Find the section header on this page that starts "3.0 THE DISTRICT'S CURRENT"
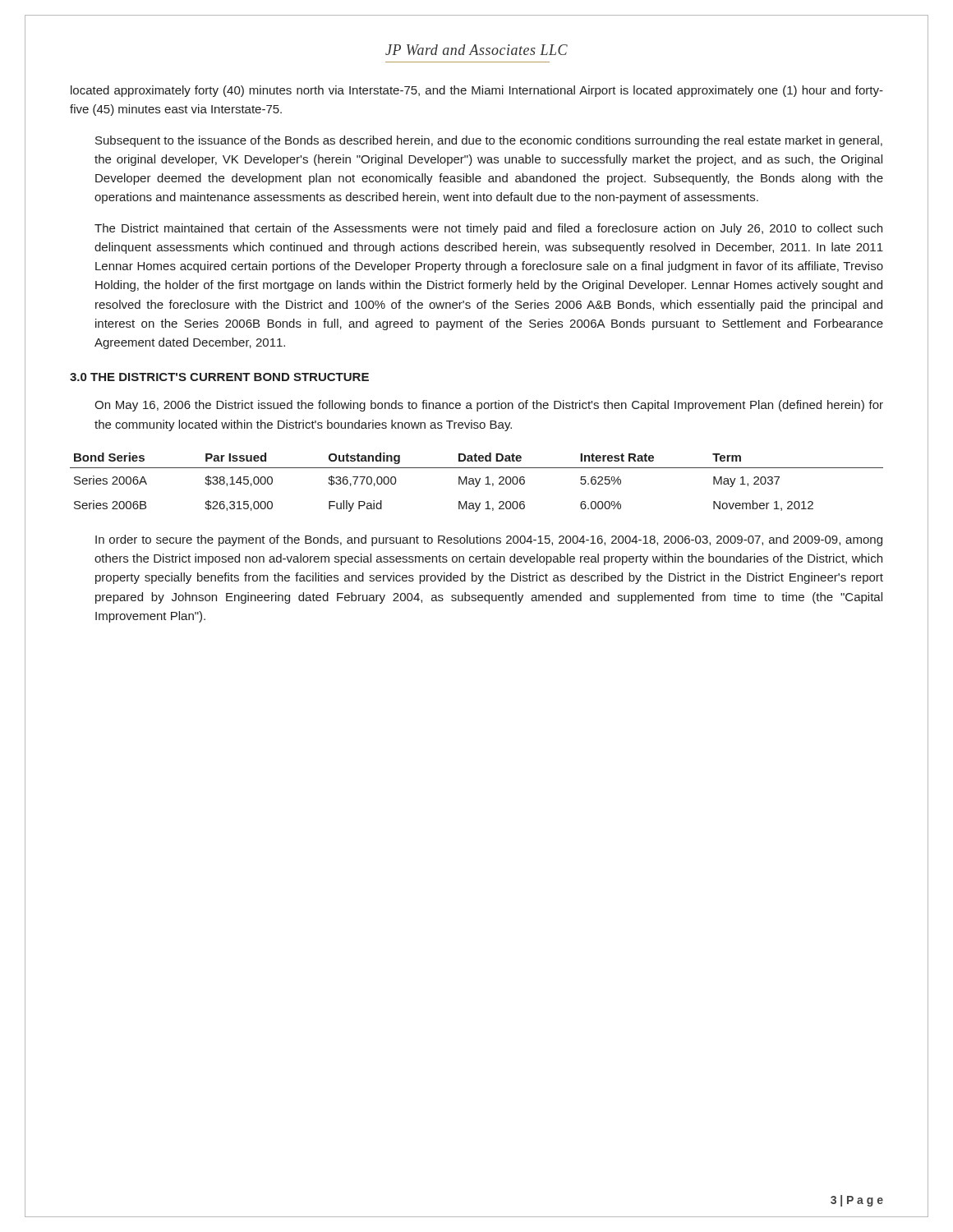 pos(219,377)
